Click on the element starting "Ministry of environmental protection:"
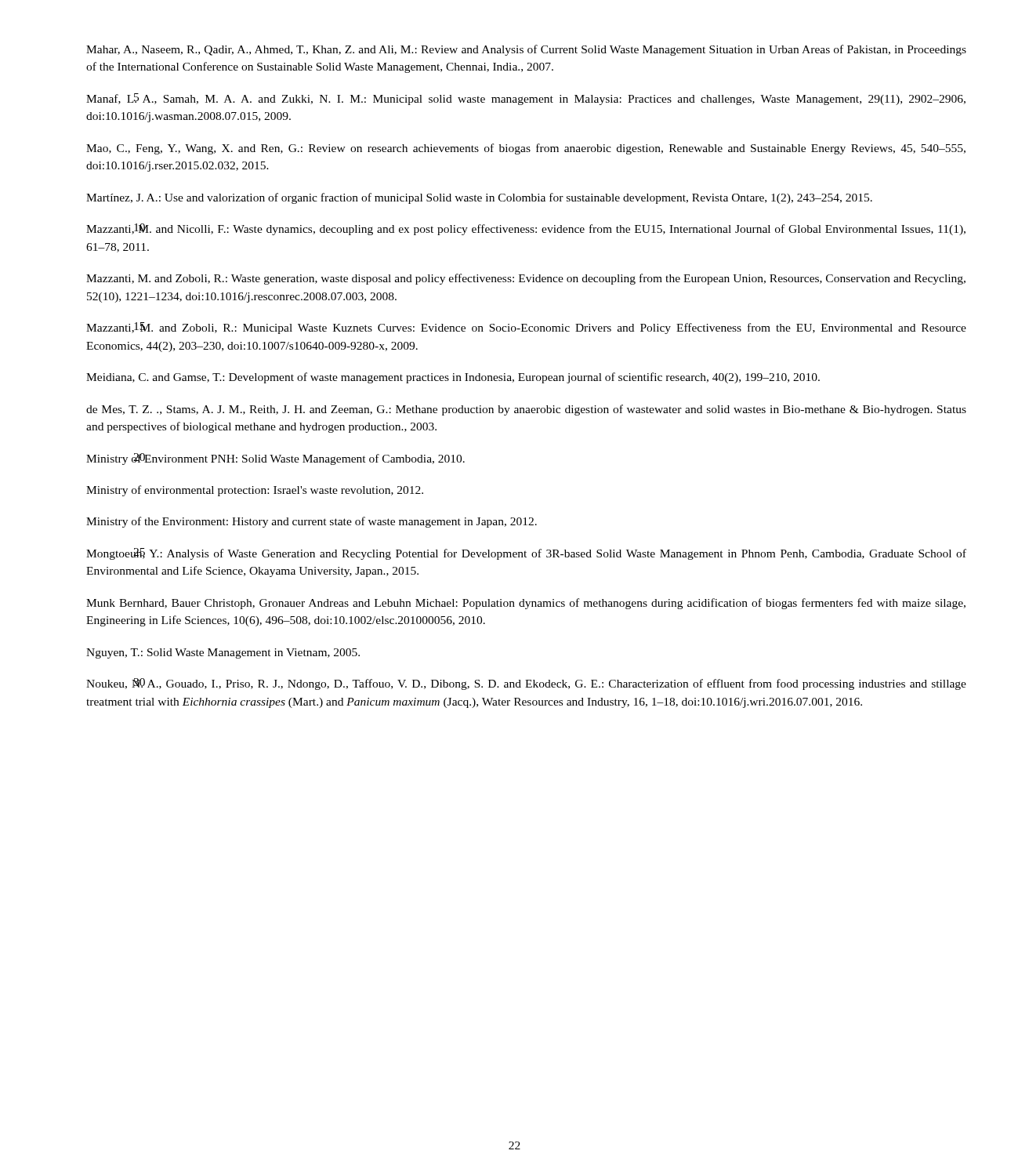This screenshot has height=1176, width=1029. point(255,490)
